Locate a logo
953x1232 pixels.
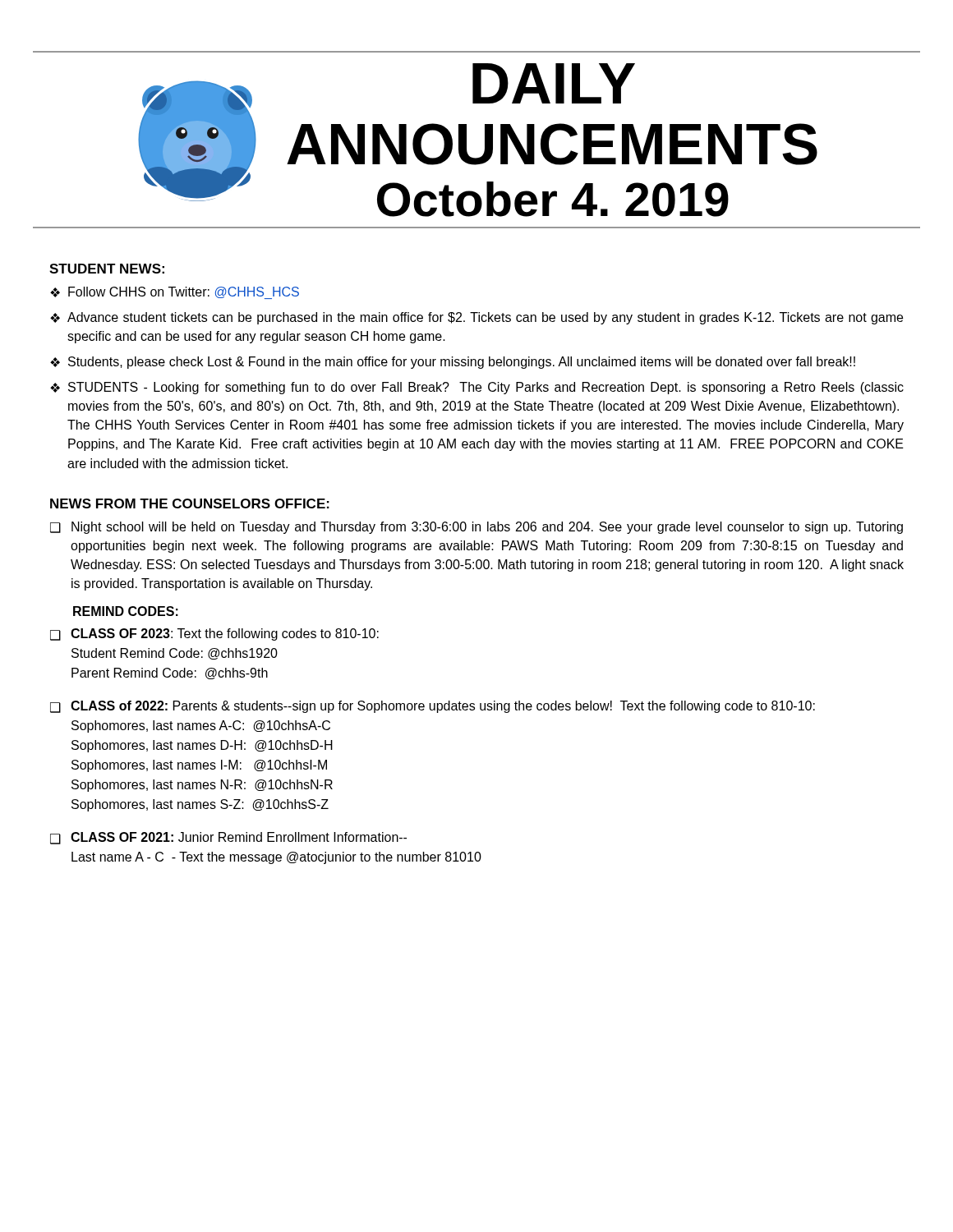point(197,140)
